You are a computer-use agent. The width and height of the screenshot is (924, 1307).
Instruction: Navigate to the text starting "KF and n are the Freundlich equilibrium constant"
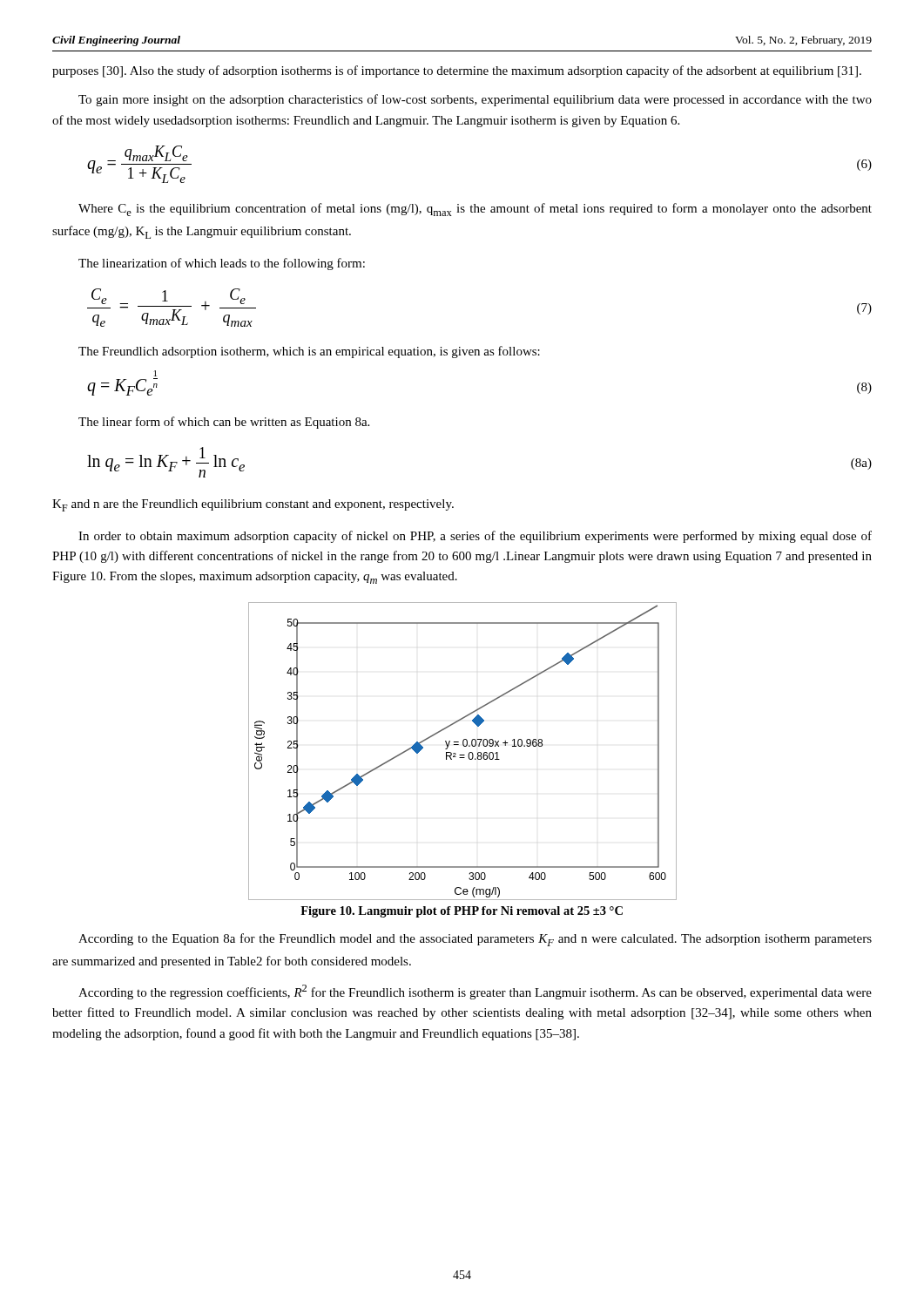coord(253,506)
